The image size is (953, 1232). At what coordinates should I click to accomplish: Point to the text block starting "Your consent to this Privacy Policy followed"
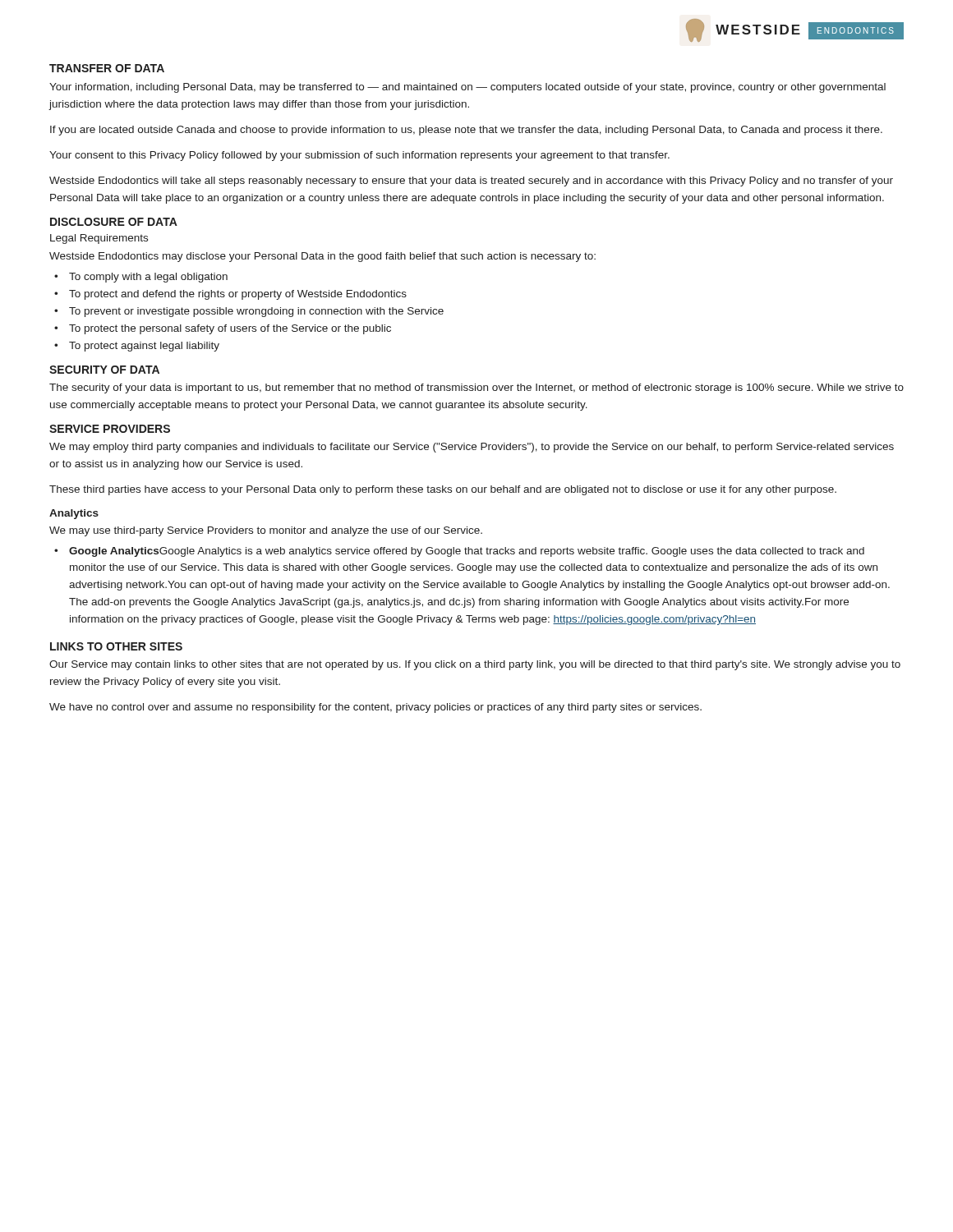click(x=360, y=155)
